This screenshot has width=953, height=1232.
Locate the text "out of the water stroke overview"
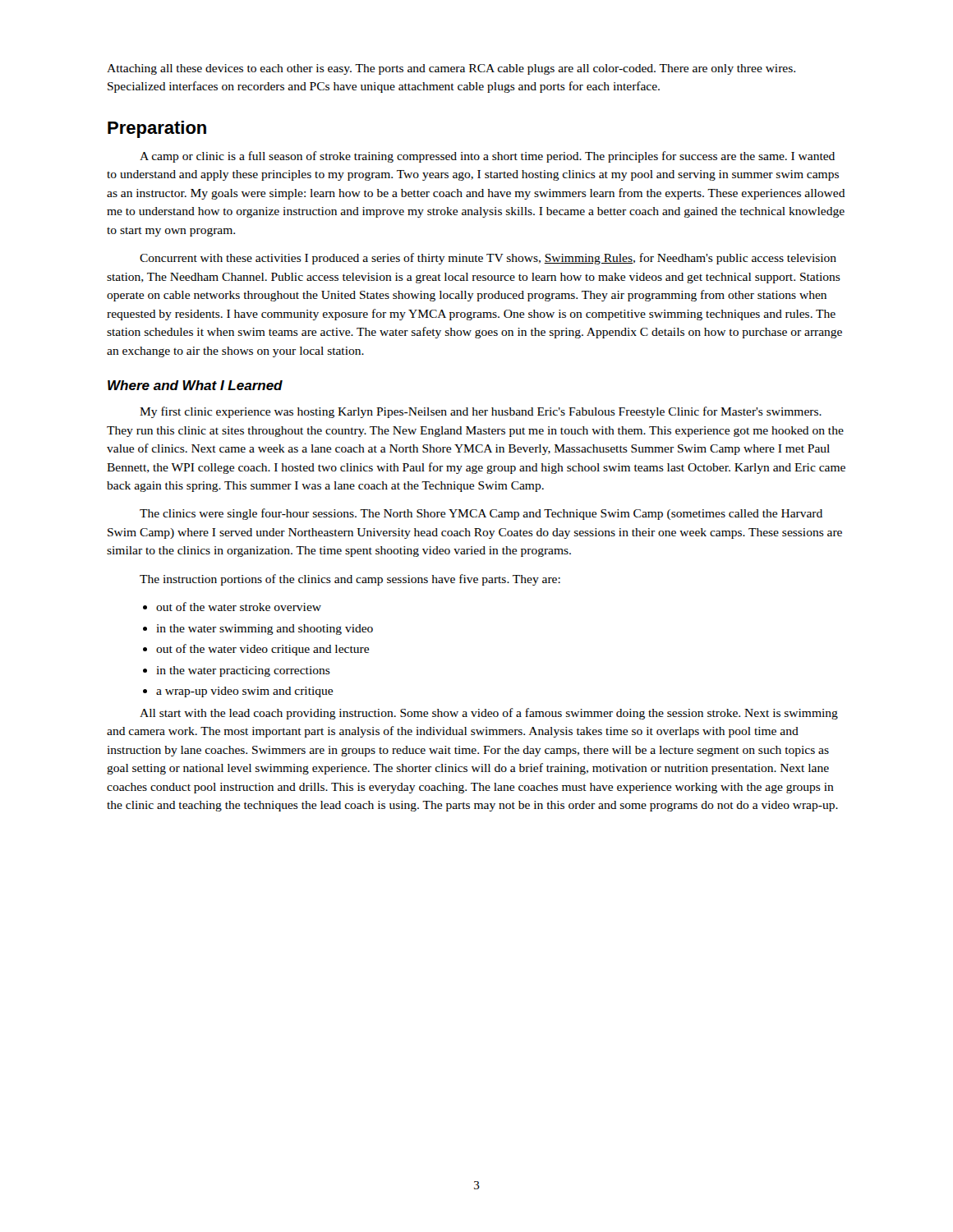232,607
